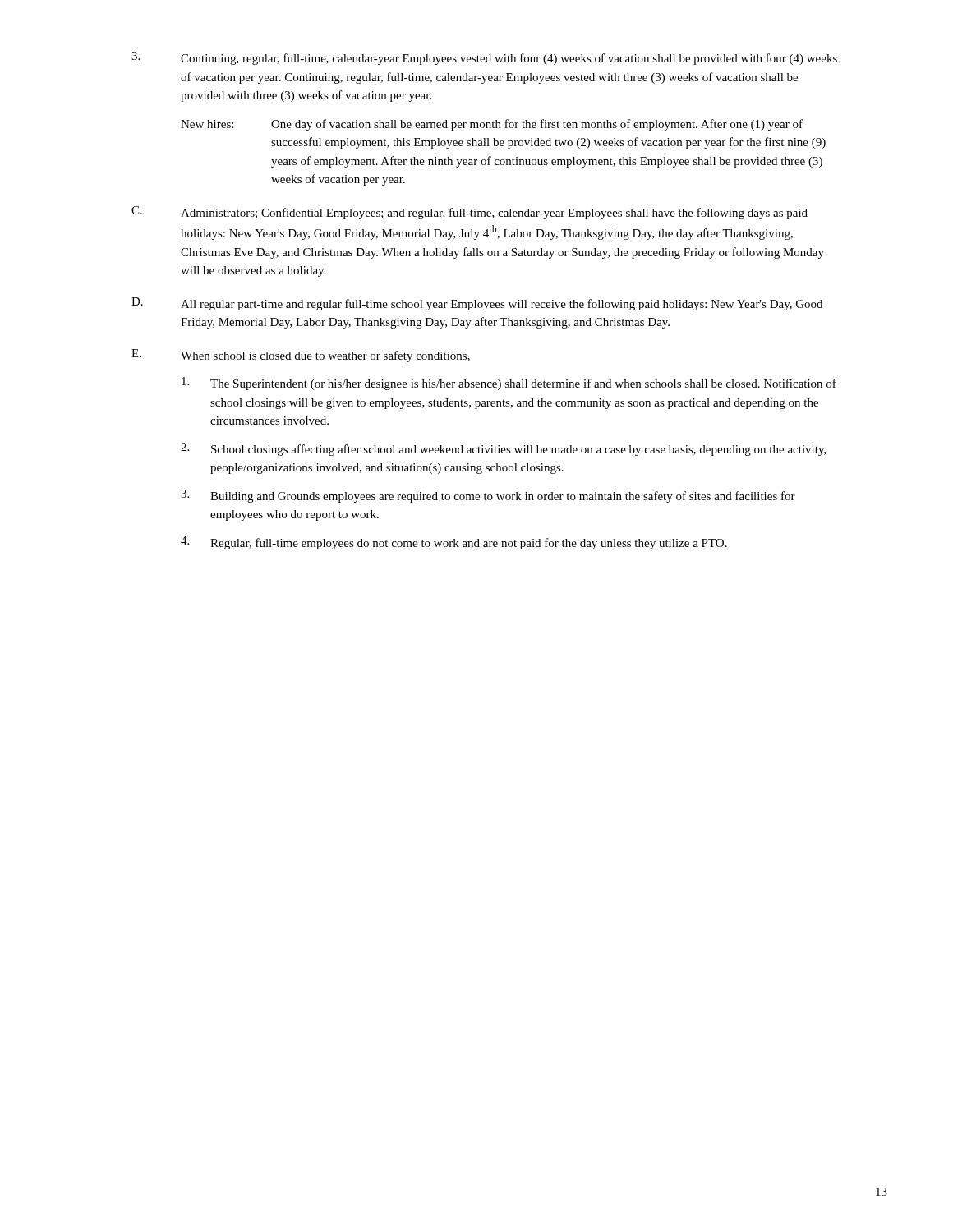Select the element starting "C. Administrators; Confidential"
Viewport: 953px width, 1232px height.
click(x=485, y=241)
